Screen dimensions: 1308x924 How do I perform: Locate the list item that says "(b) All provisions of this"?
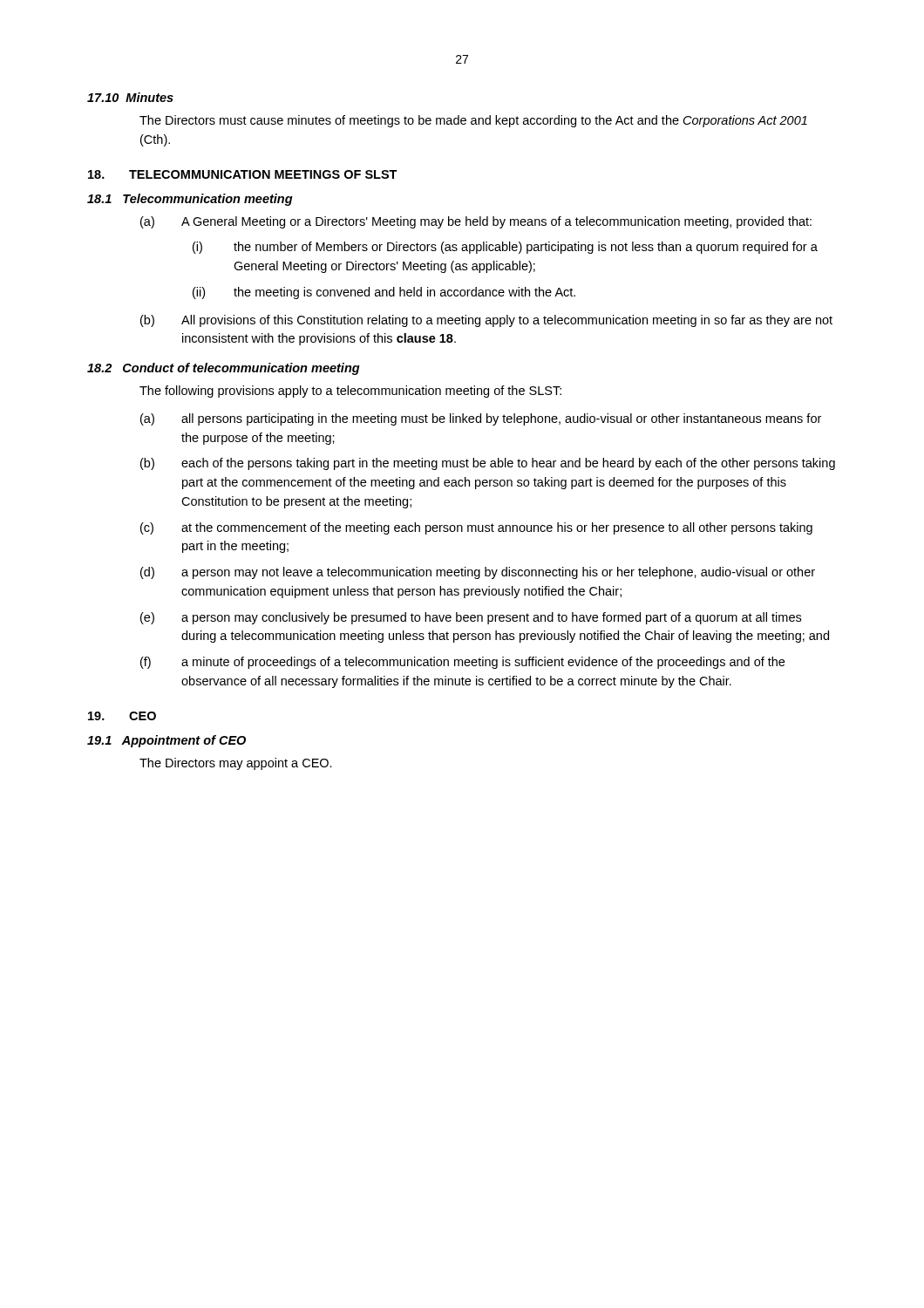488,330
